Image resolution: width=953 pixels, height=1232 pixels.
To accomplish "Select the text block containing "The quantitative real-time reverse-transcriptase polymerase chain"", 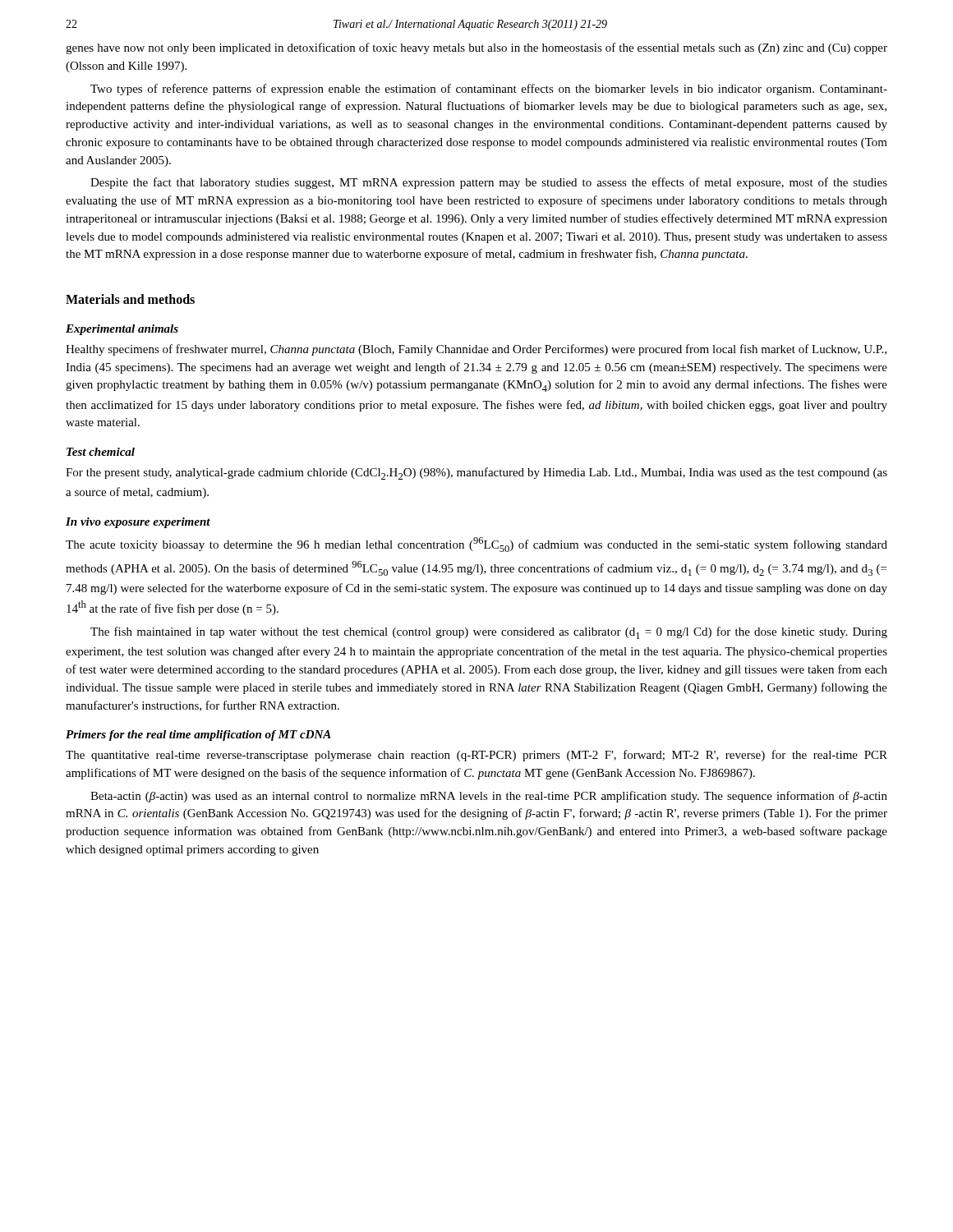I will 476,764.
